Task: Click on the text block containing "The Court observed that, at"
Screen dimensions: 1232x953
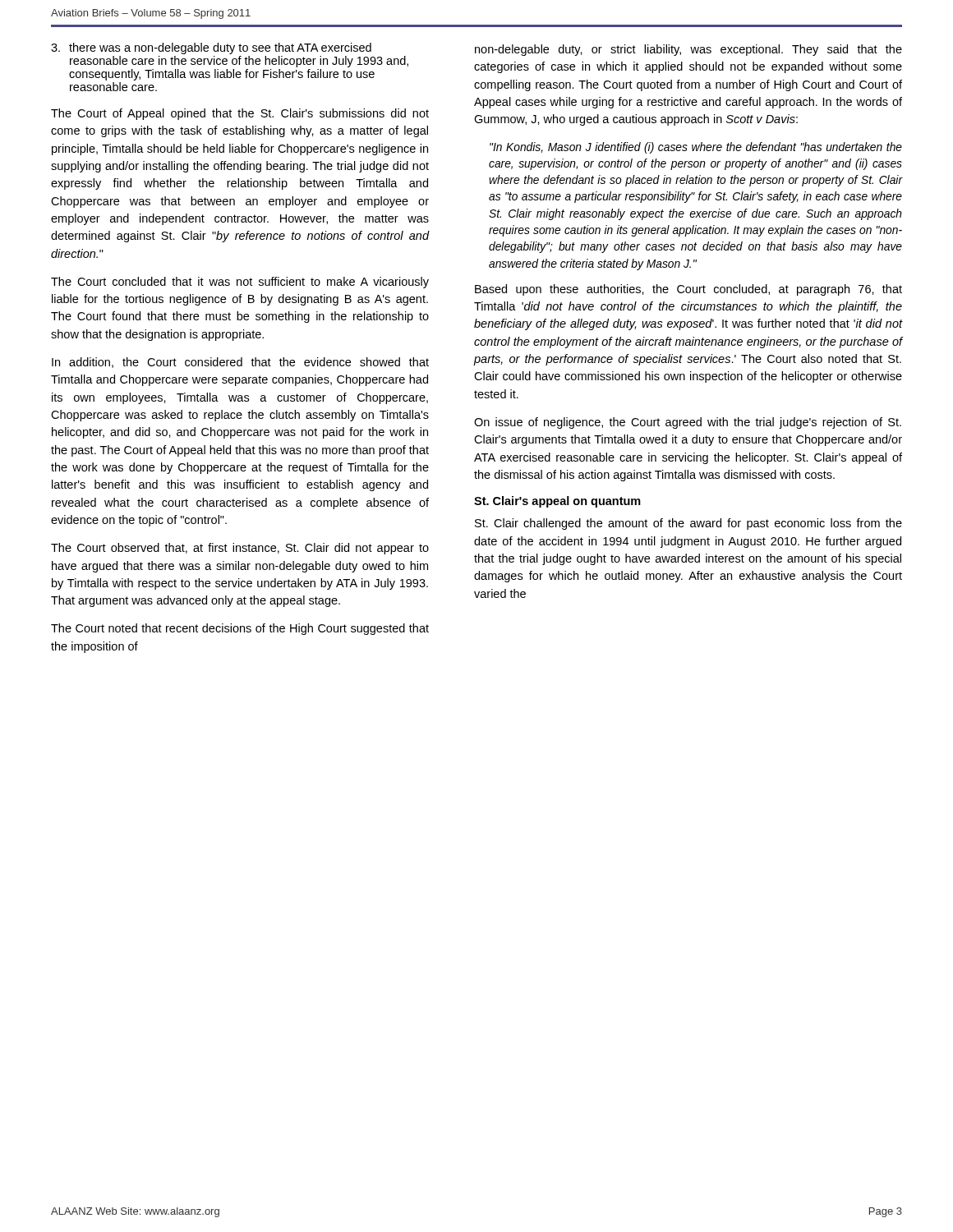Action: tap(240, 575)
